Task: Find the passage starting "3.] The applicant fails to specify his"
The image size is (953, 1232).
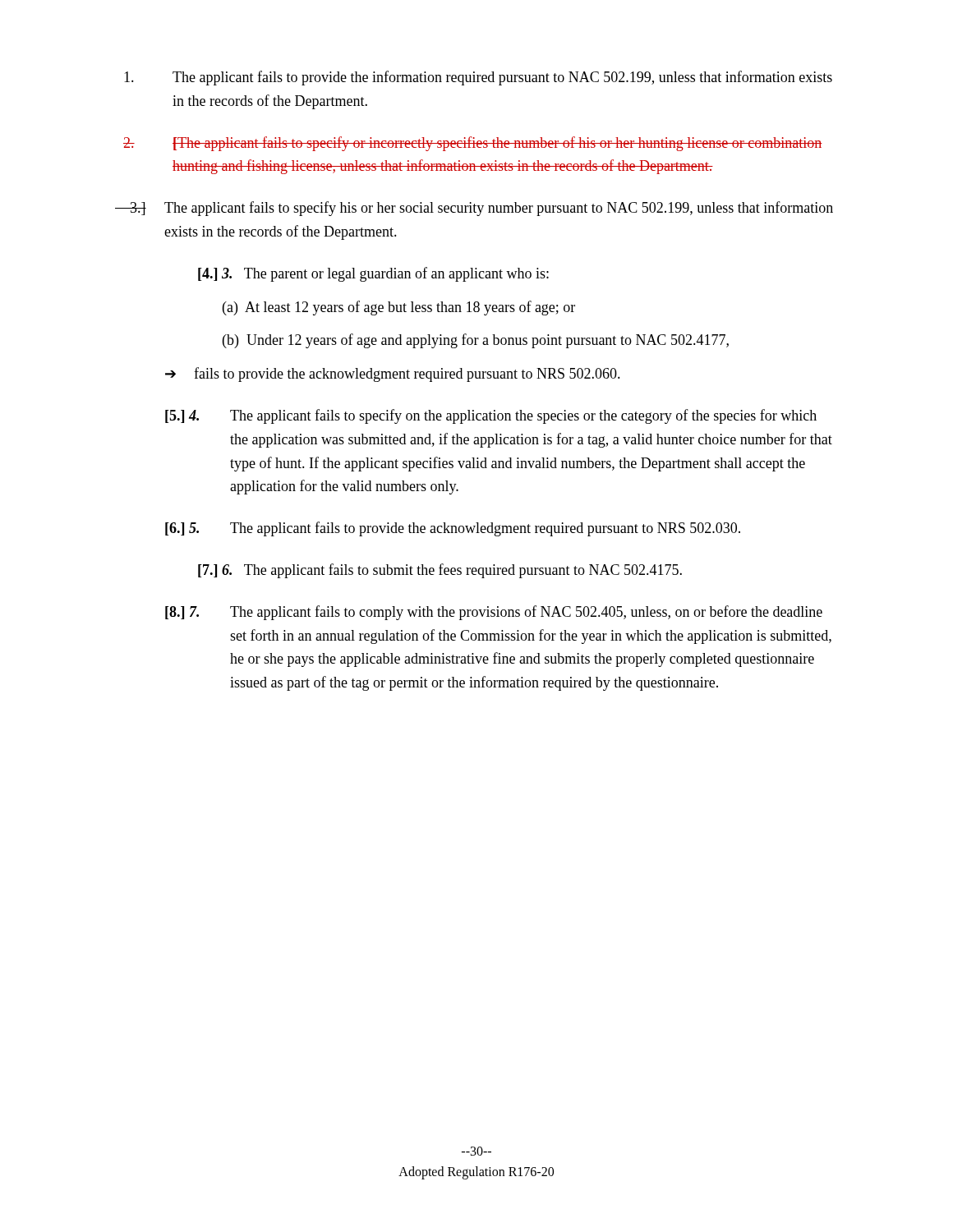Action: pos(476,220)
